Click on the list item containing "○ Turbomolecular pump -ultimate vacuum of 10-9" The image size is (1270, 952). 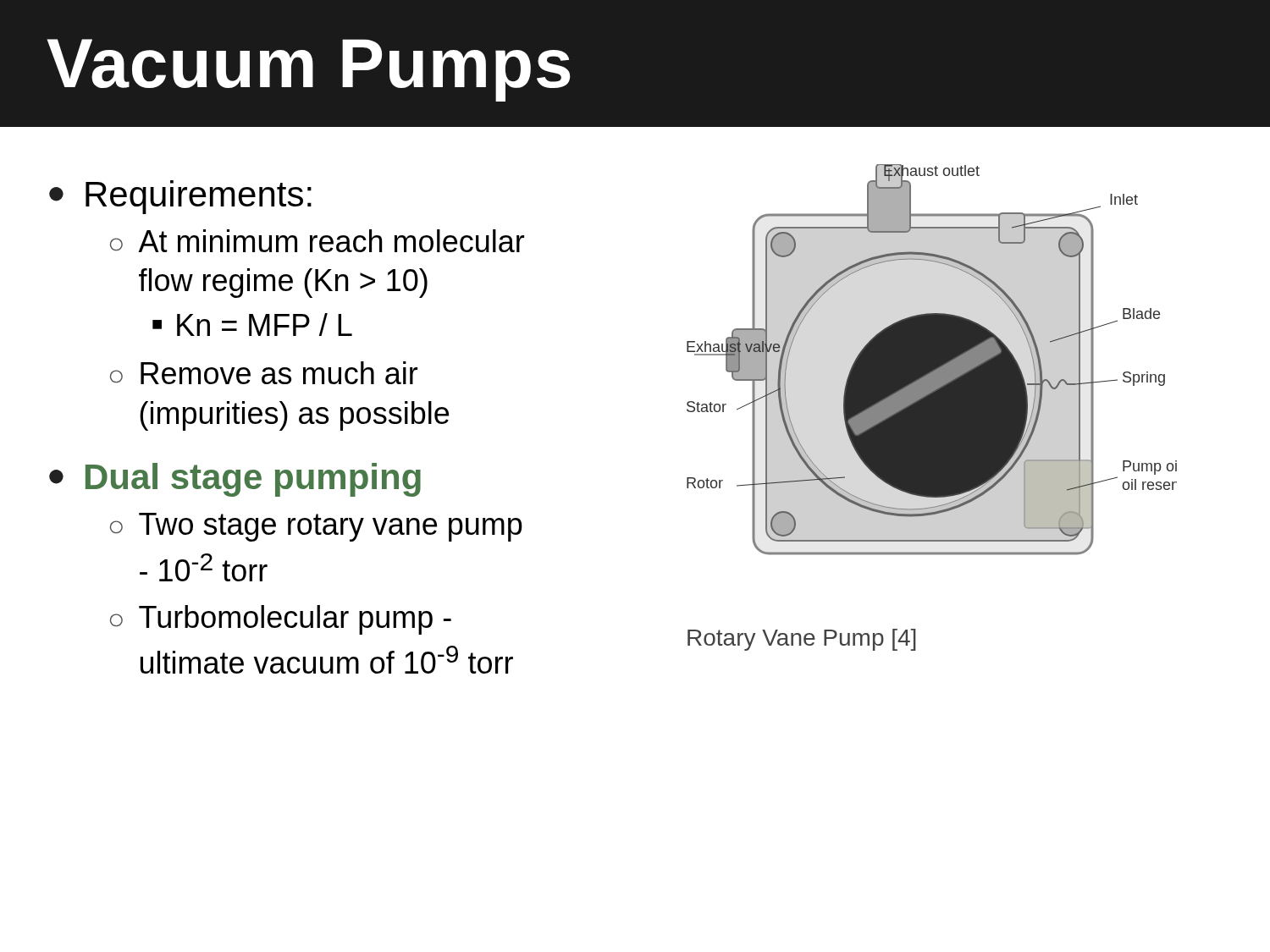coord(311,641)
